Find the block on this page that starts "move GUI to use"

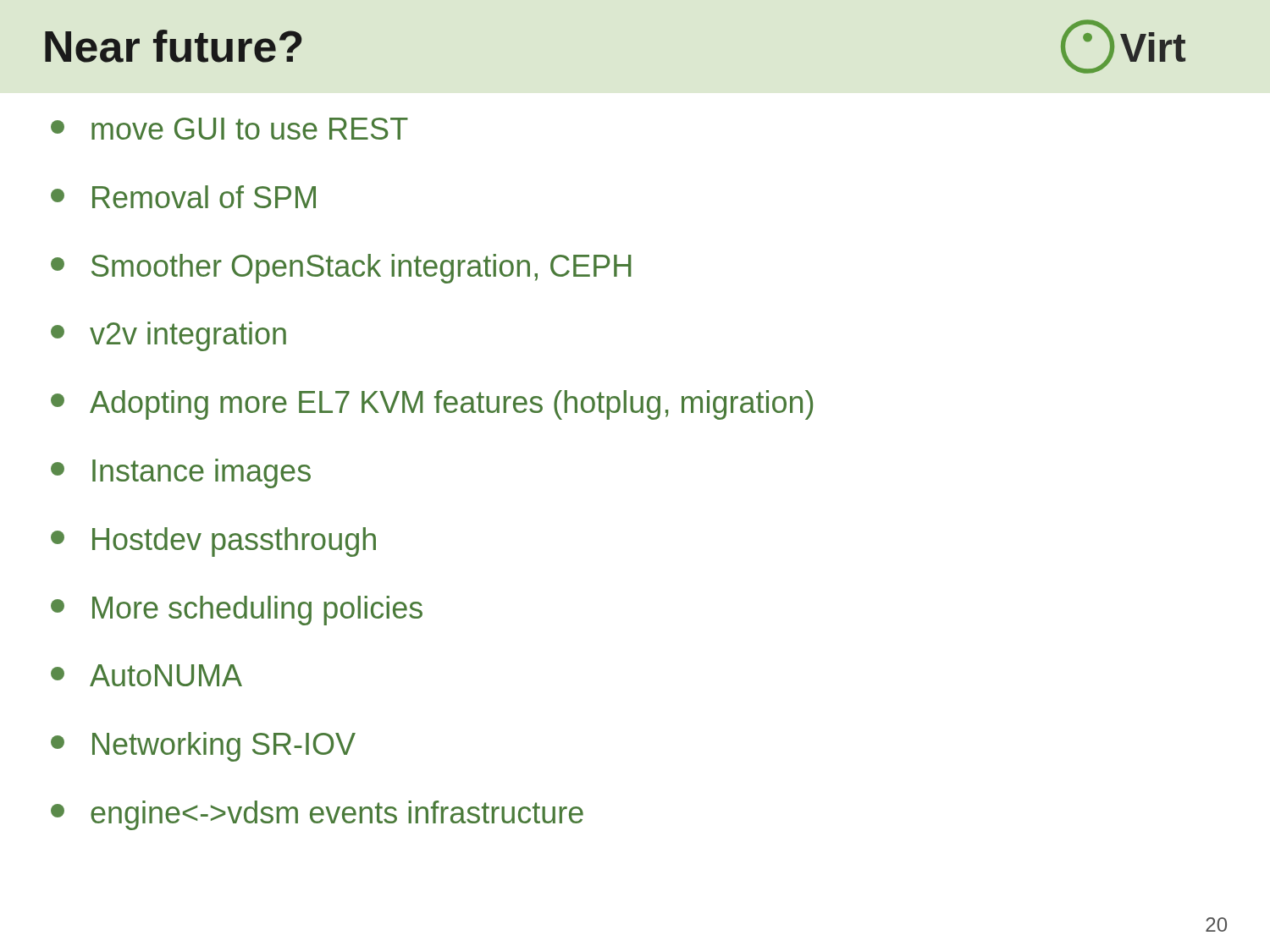pyautogui.click(x=229, y=130)
